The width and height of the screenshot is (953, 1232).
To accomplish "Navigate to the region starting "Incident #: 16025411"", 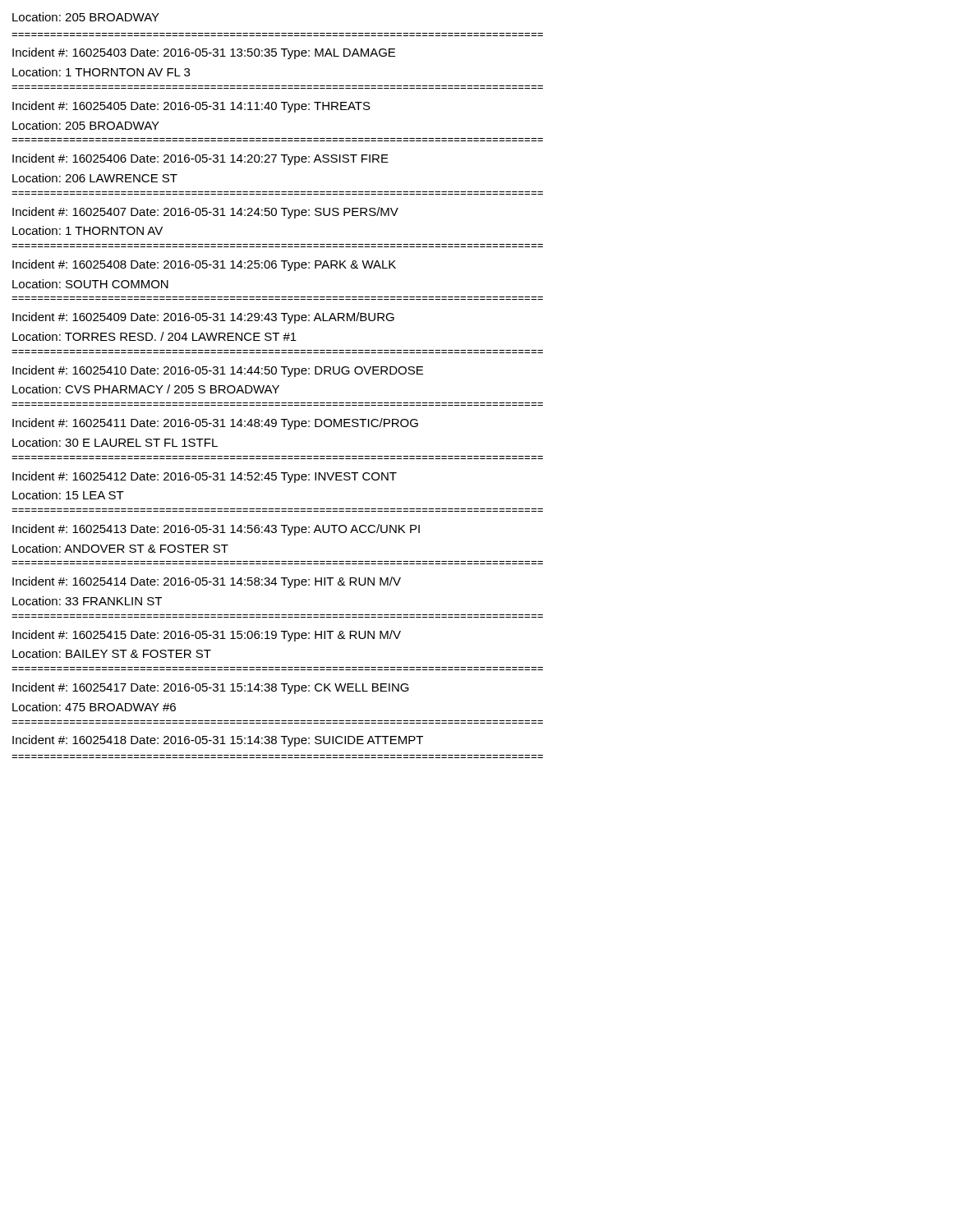I will (215, 424).
